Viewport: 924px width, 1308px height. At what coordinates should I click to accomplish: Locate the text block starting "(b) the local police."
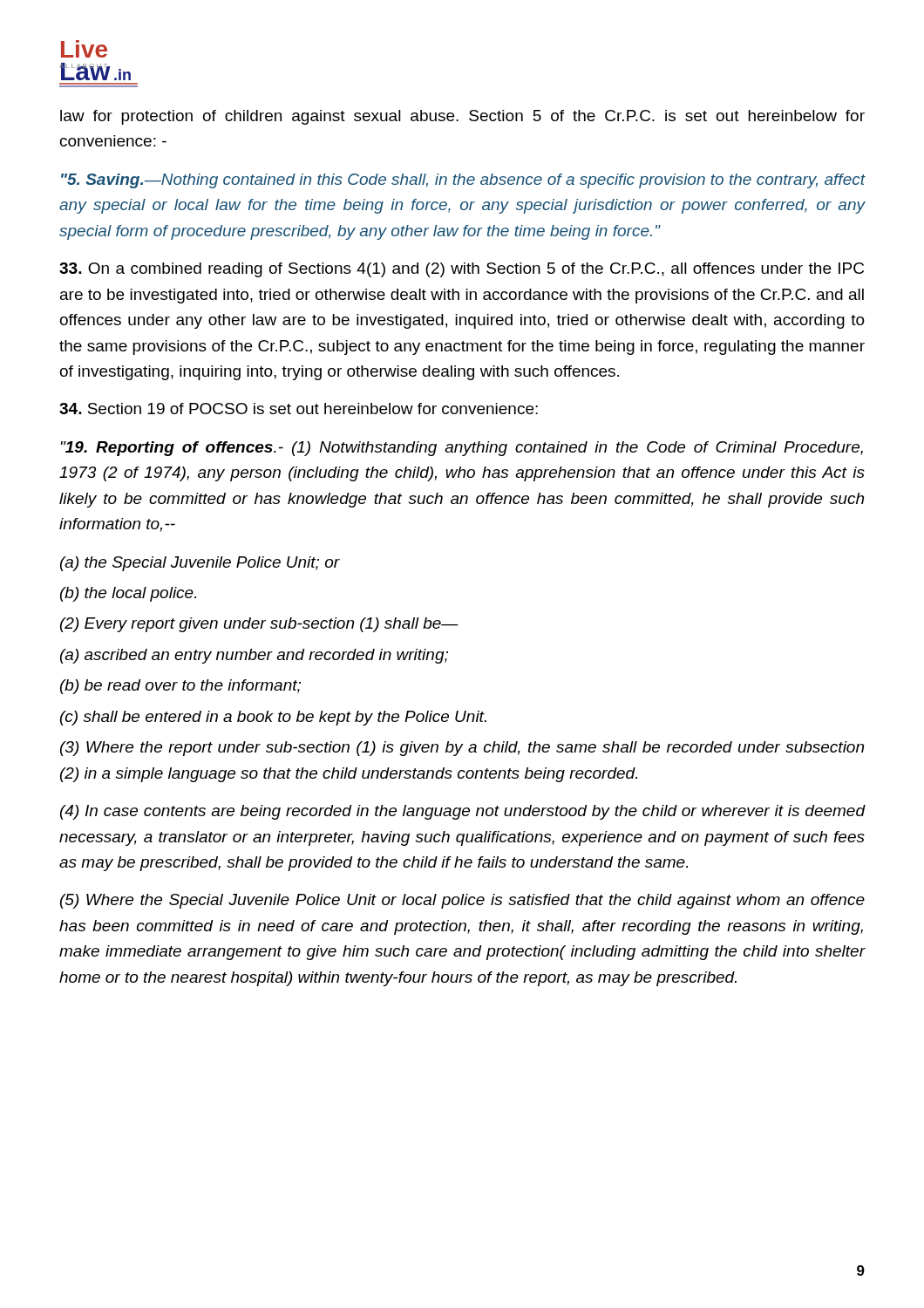[129, 593]
